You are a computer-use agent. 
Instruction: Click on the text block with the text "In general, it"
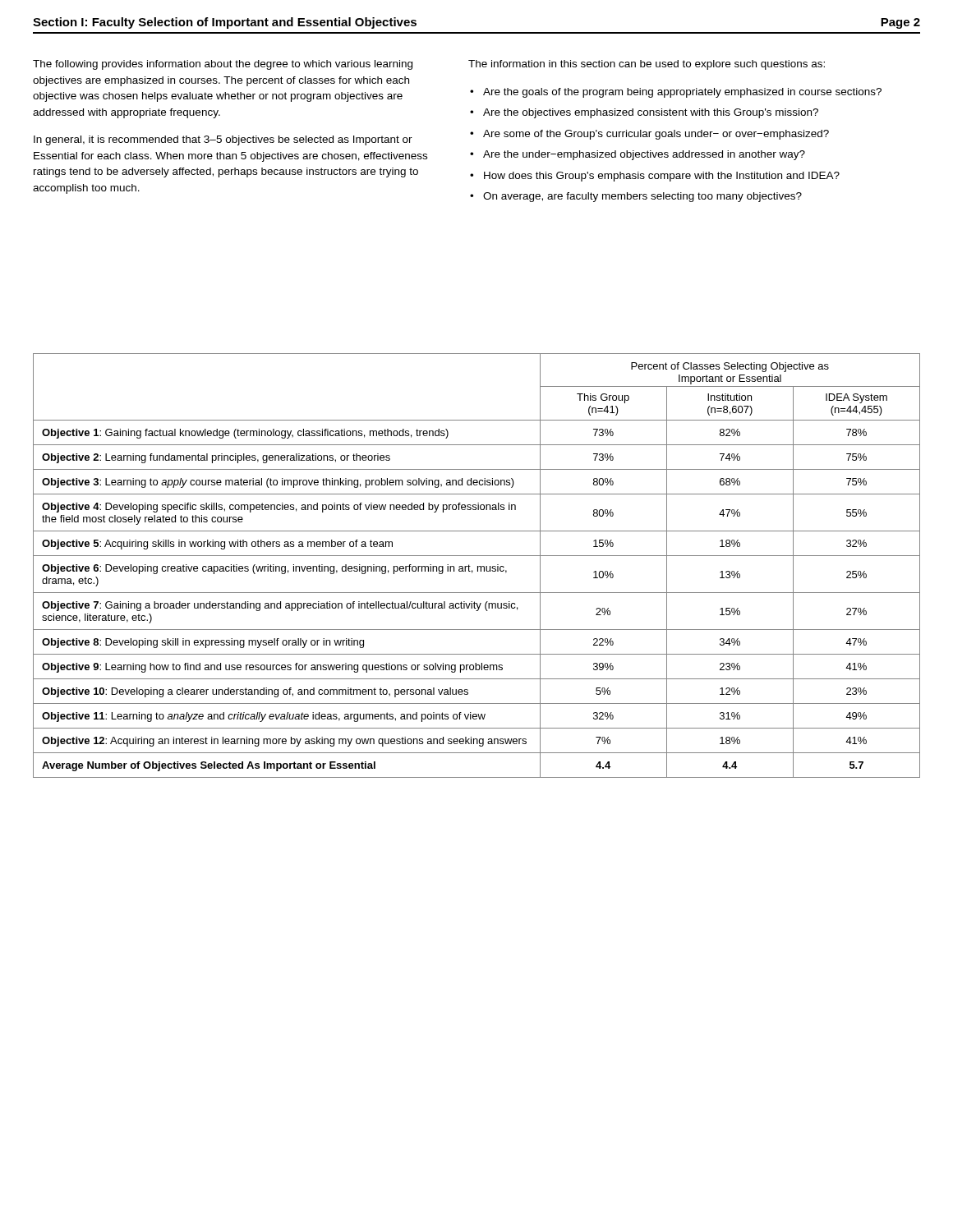[230, 164]
